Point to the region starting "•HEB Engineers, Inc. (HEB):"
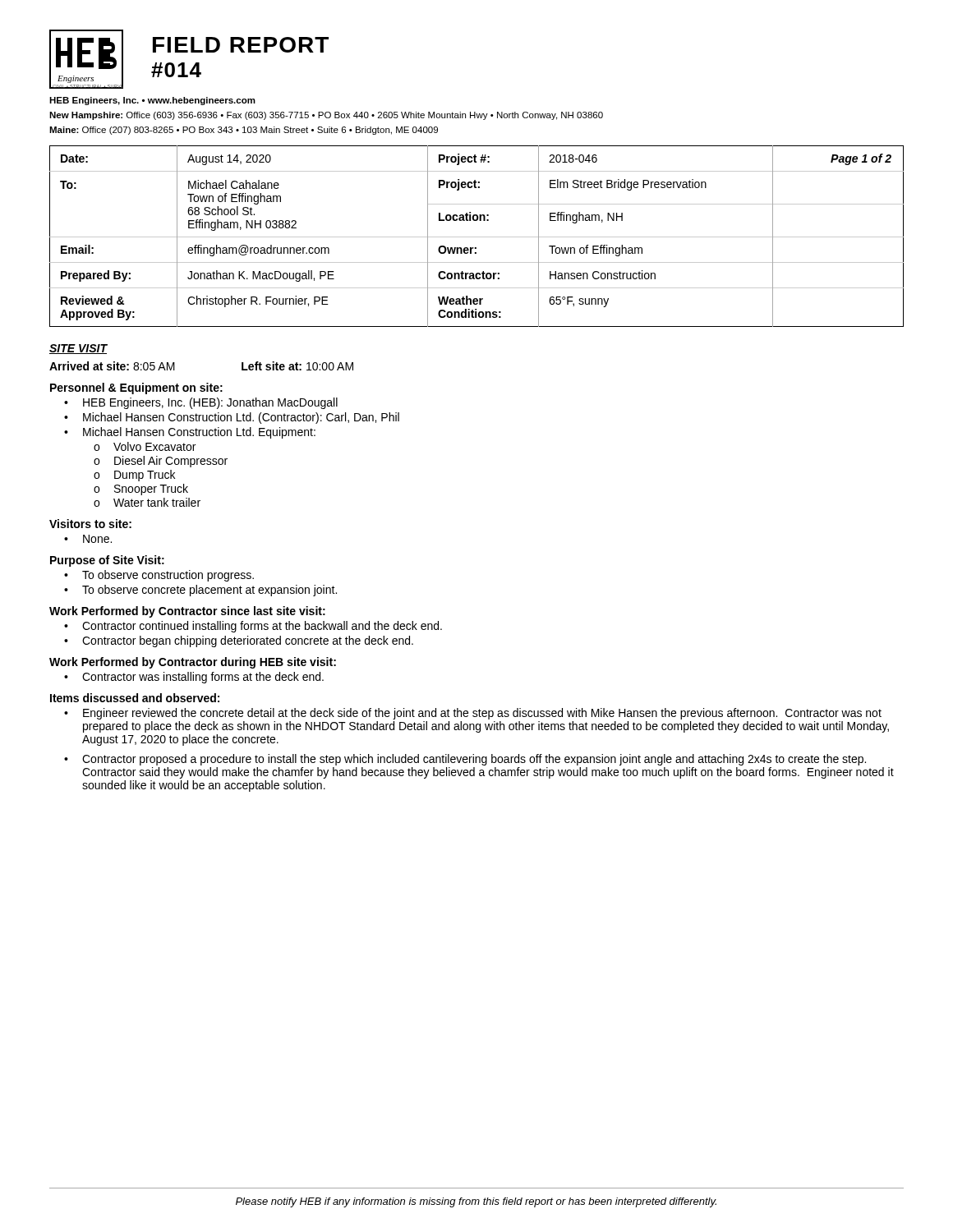The width and height of the screenshot is (953, 1232). (201, 403)
